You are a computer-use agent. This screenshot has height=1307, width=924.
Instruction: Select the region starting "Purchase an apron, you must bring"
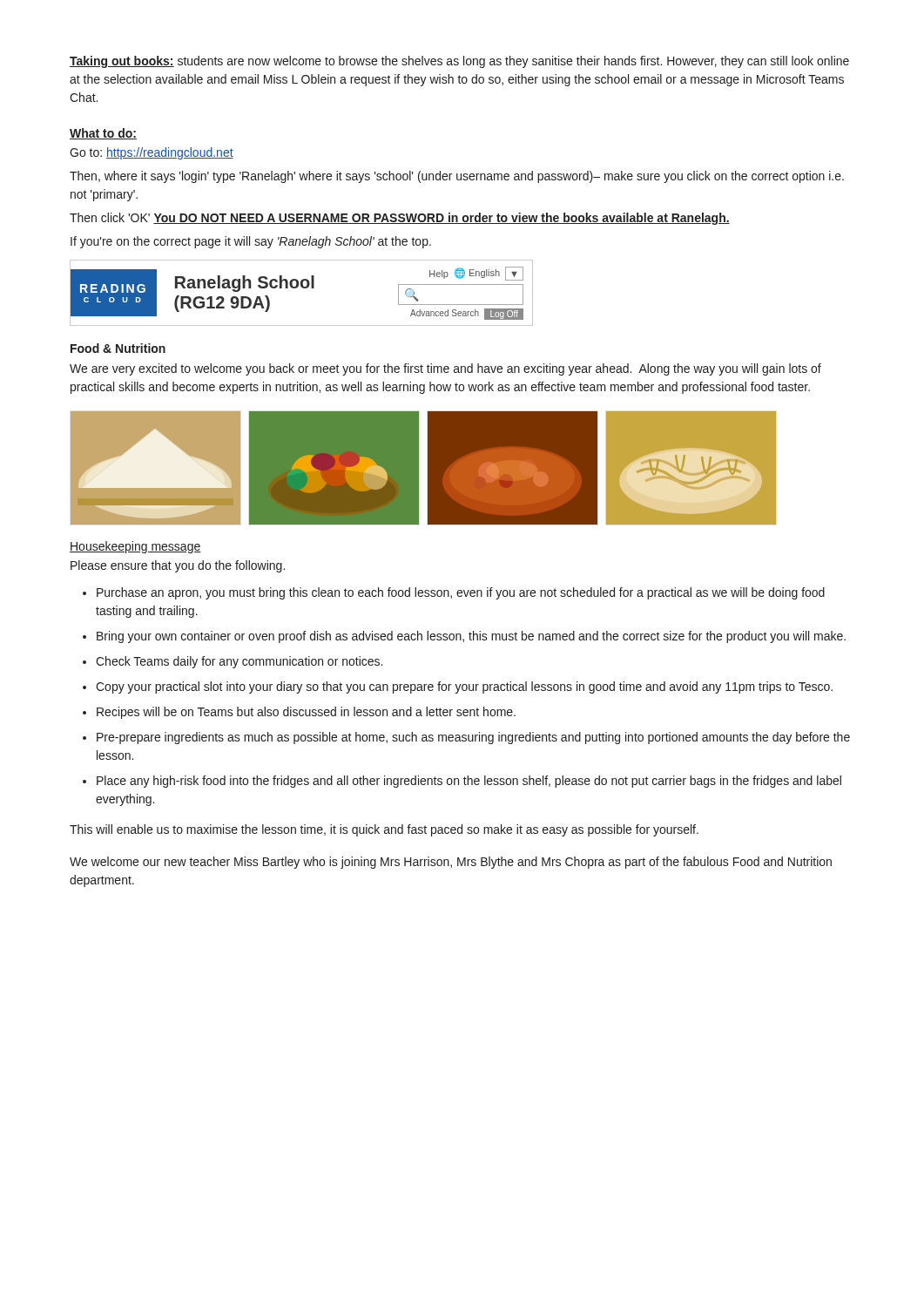(x=475, y=602)
